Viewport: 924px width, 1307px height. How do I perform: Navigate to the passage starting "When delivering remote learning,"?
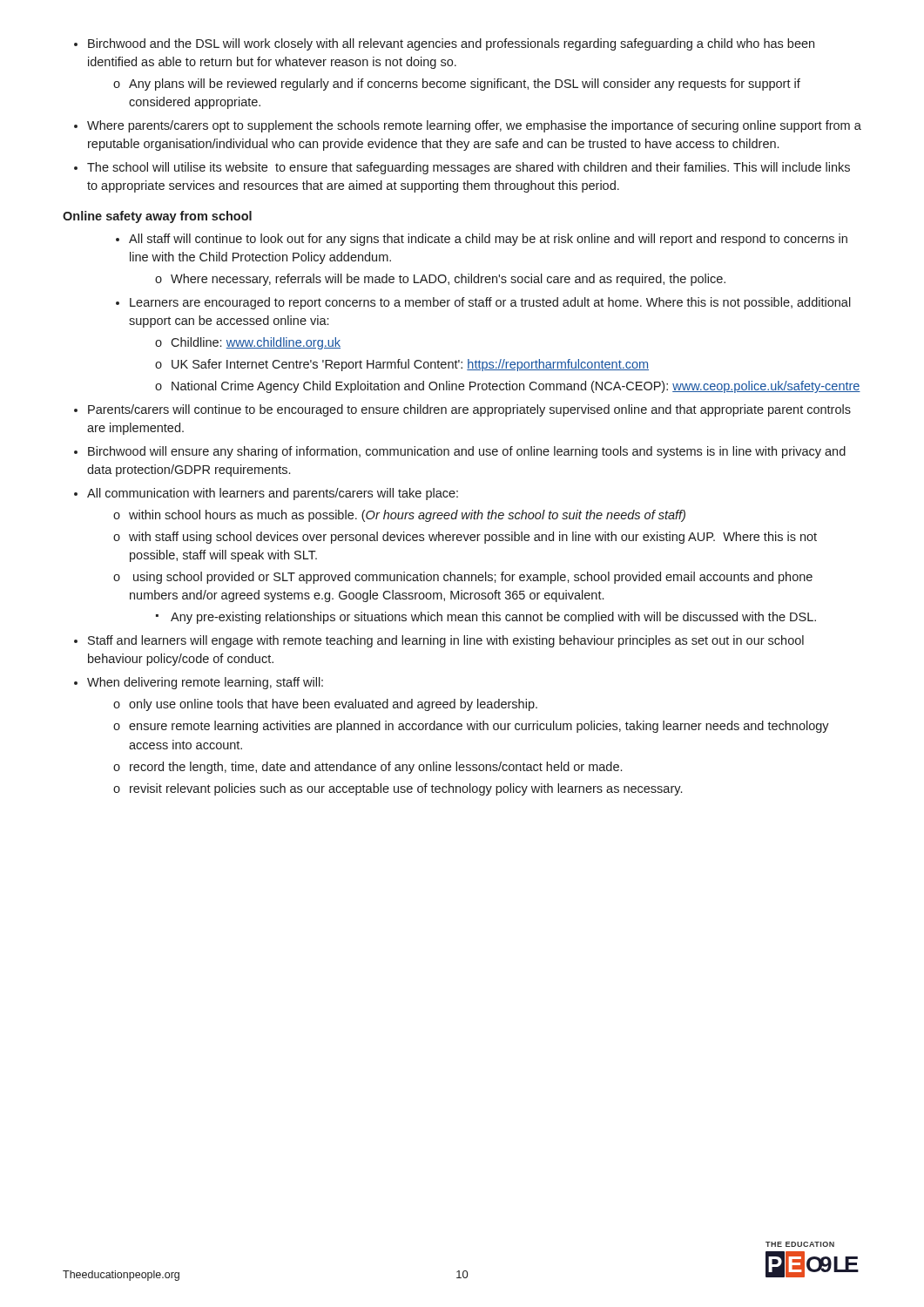tap(462, 736)
